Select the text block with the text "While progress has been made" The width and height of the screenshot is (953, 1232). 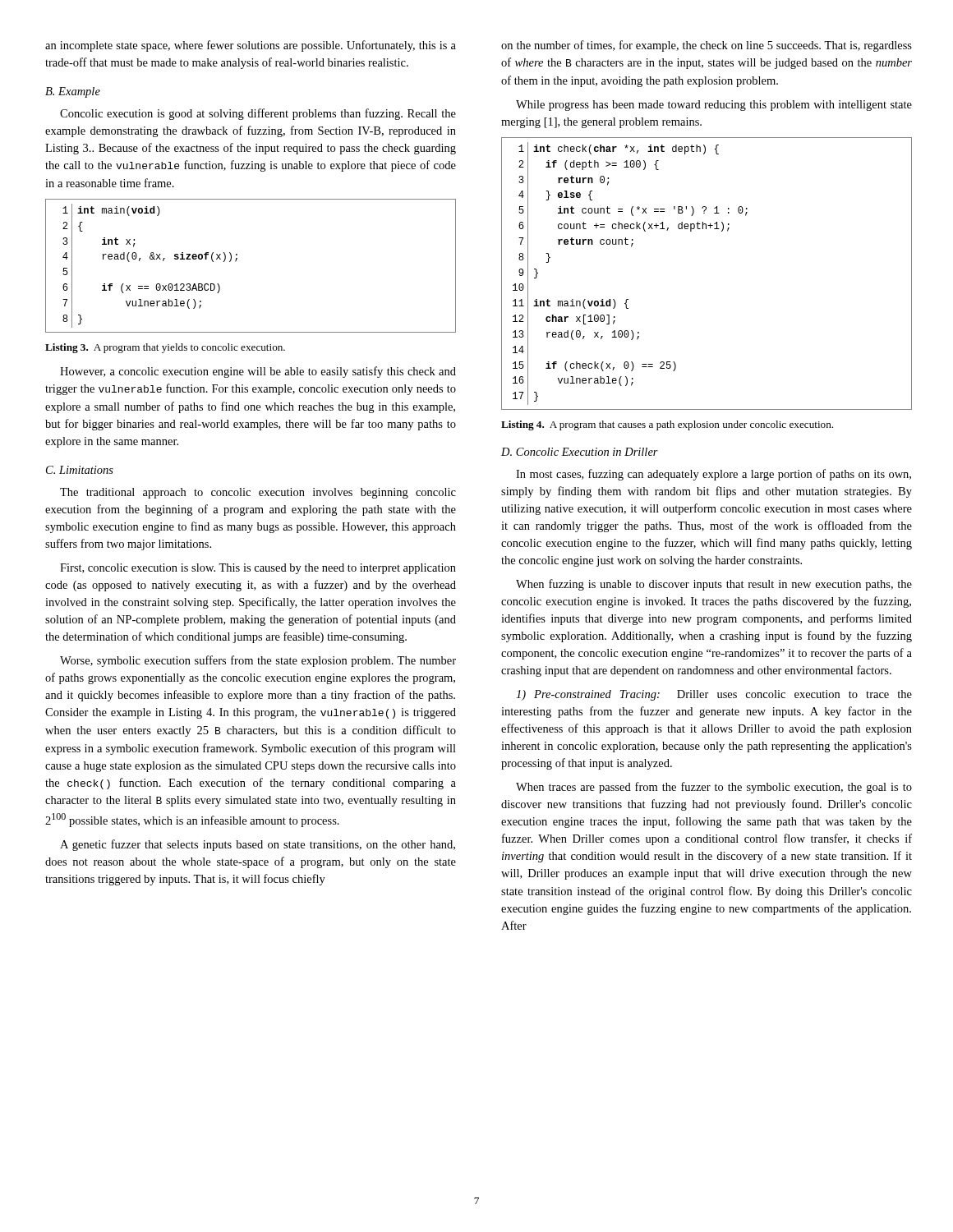[x=707, y=113]
